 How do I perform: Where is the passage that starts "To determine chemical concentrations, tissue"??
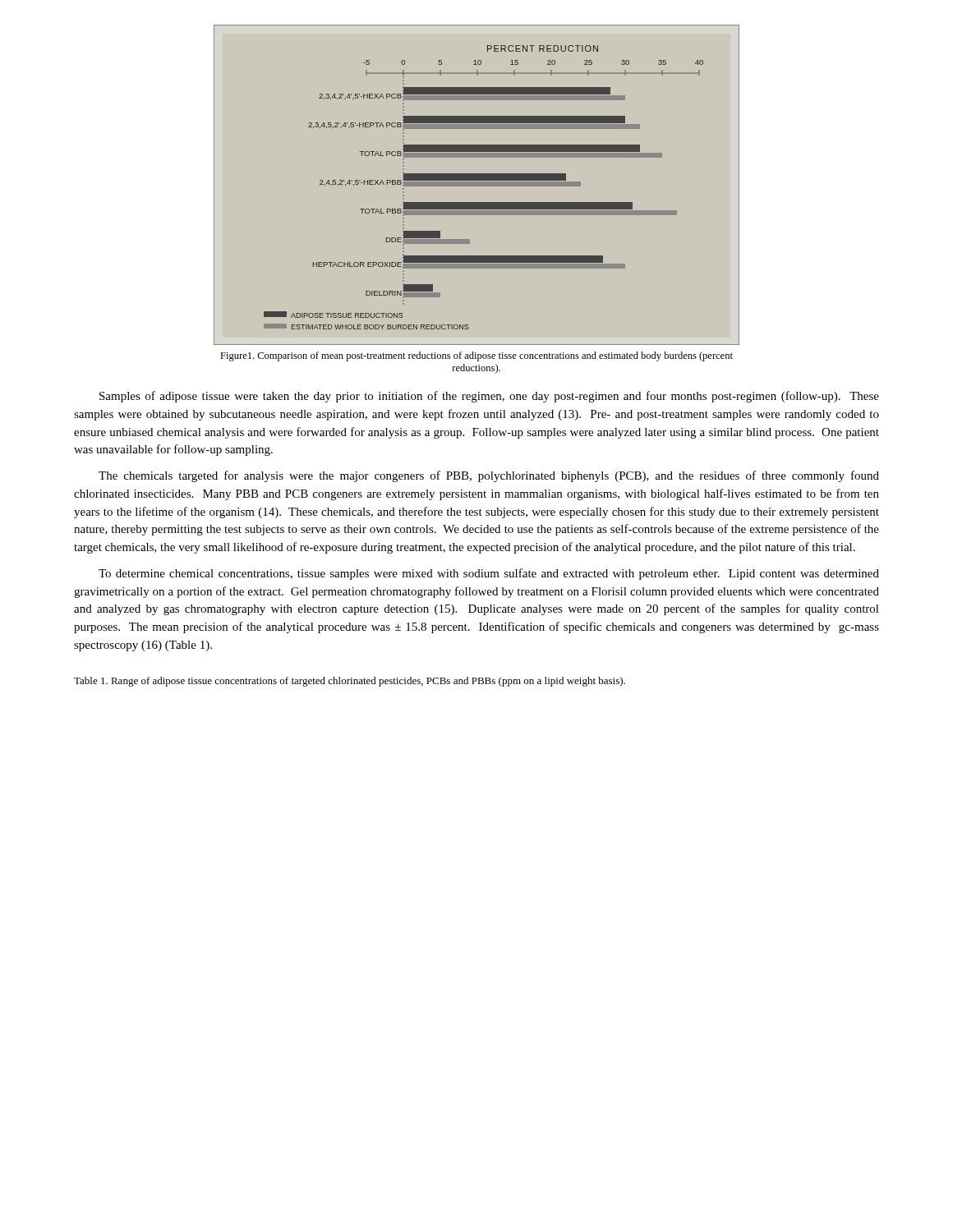pyautogui.click(x=476, y=610)
